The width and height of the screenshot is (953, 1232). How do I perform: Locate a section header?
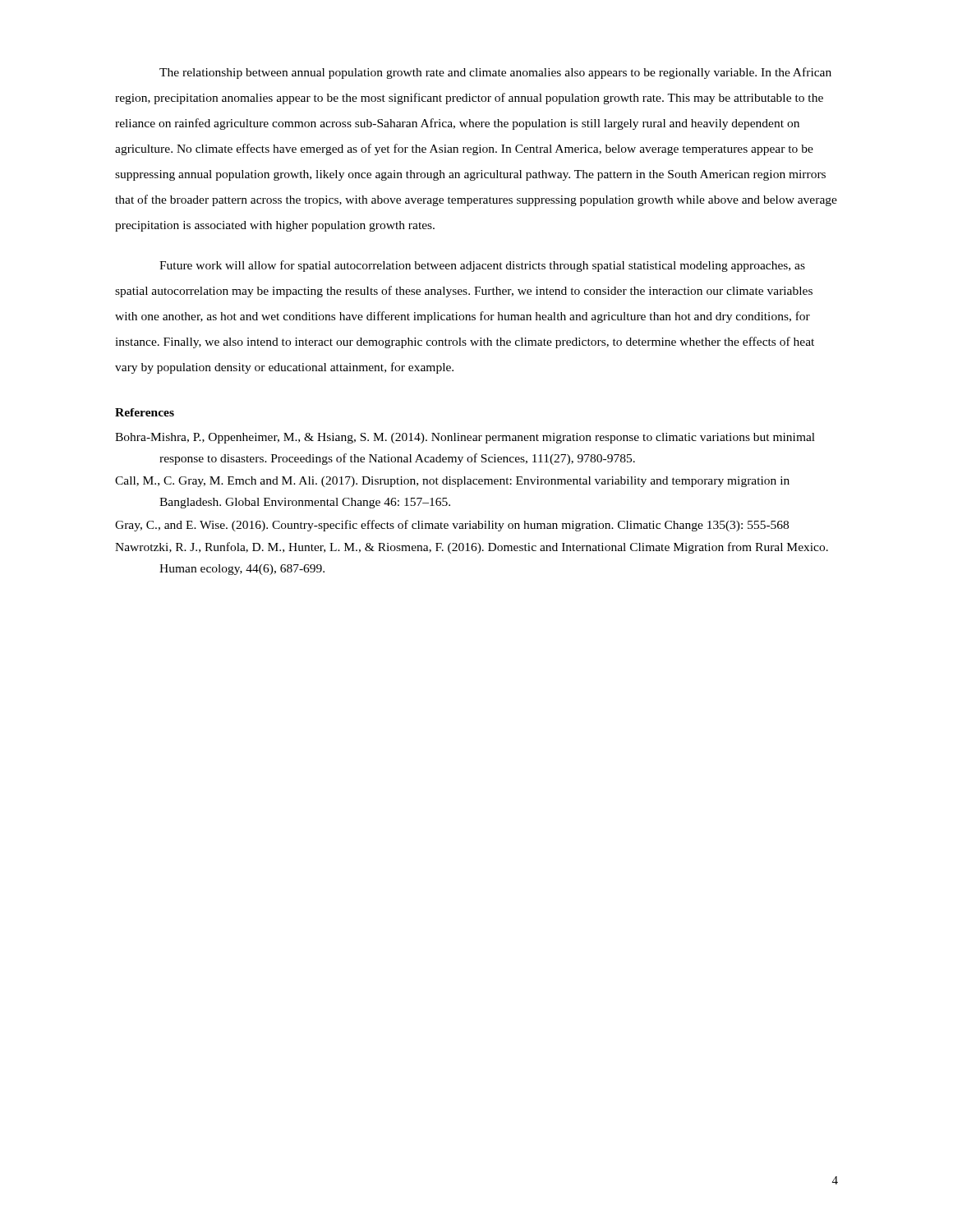[x=145, y=412]
